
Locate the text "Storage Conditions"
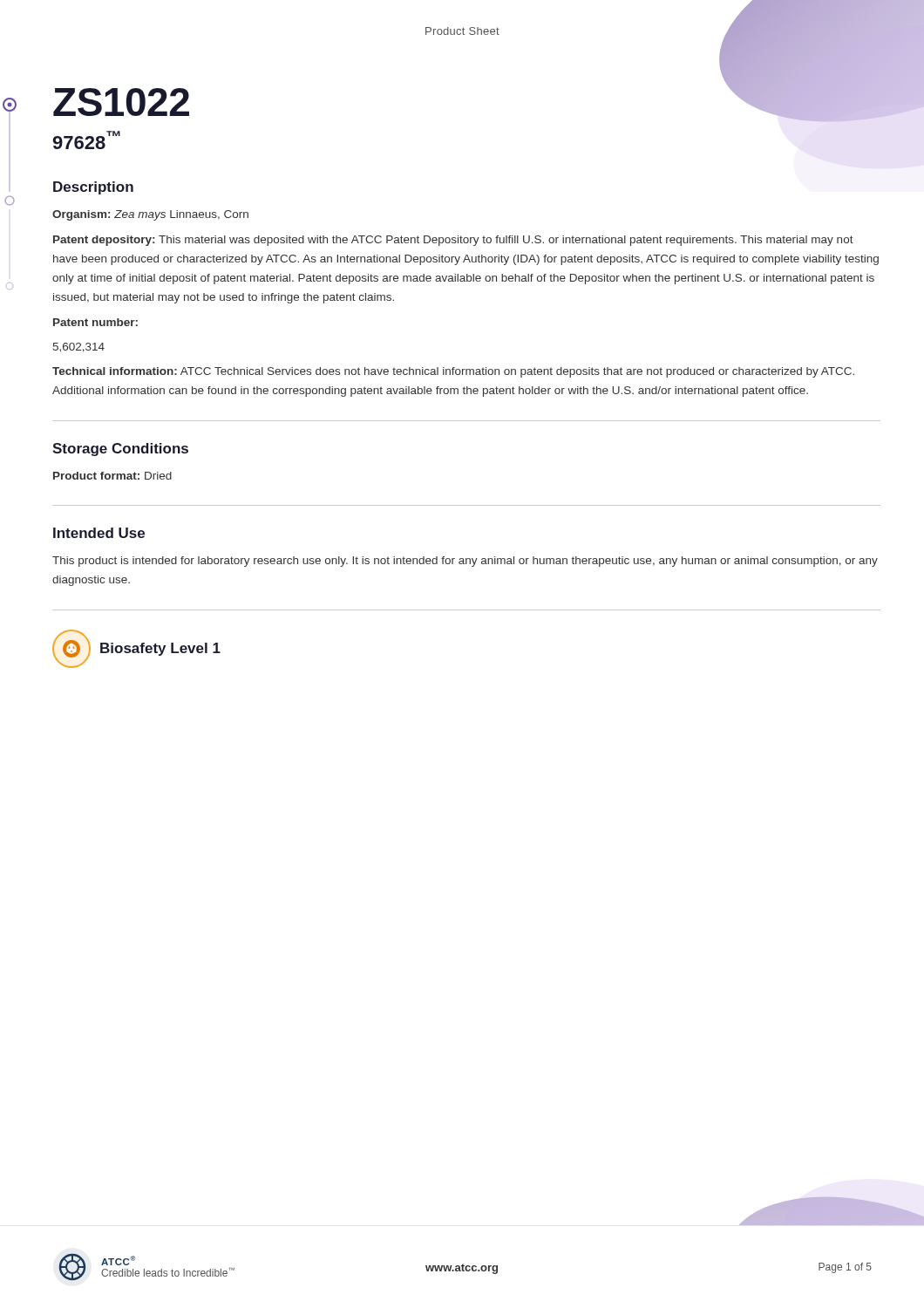pyautogui.click(x=121, y=448)
